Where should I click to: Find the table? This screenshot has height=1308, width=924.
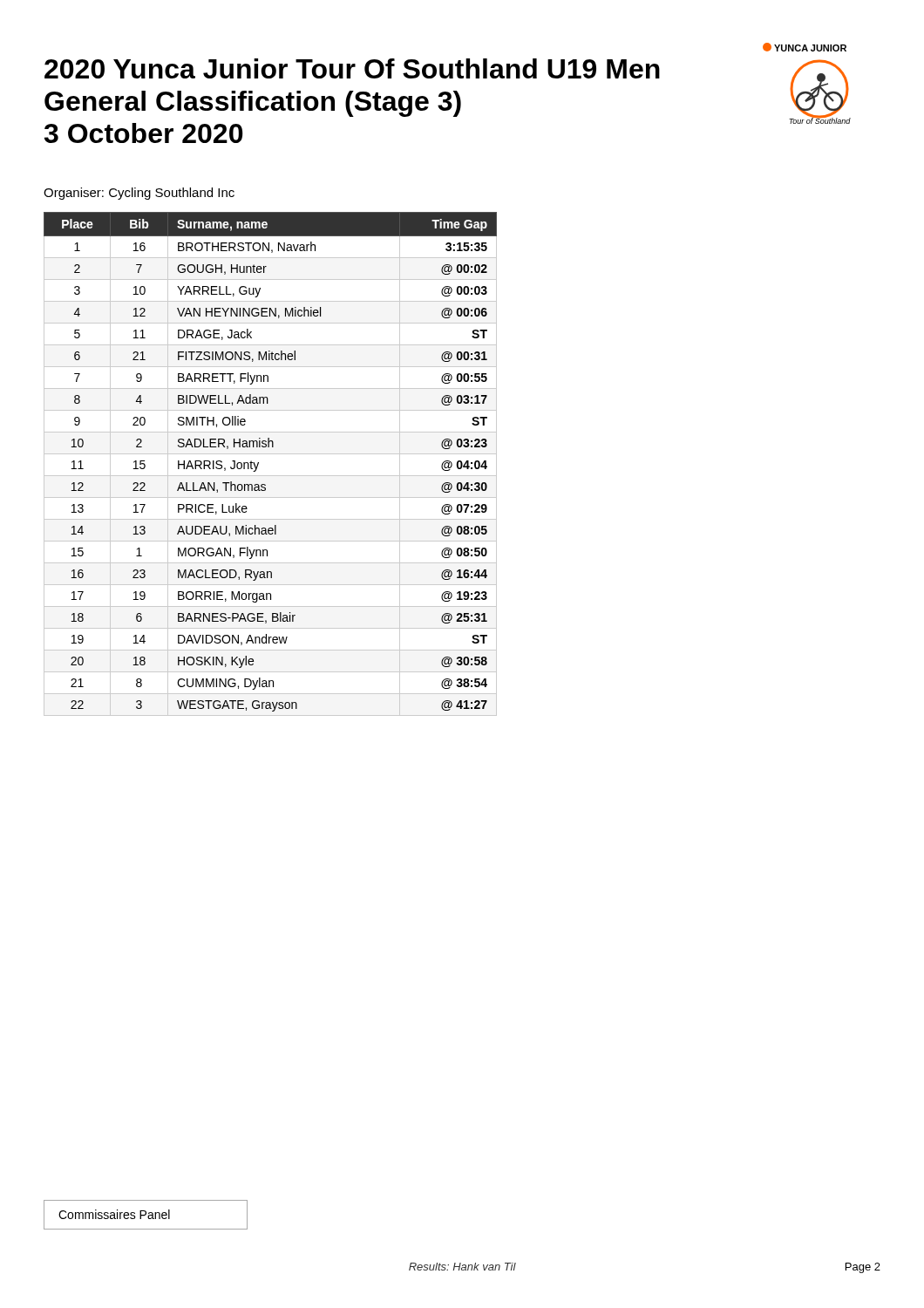tap(462, 464)
